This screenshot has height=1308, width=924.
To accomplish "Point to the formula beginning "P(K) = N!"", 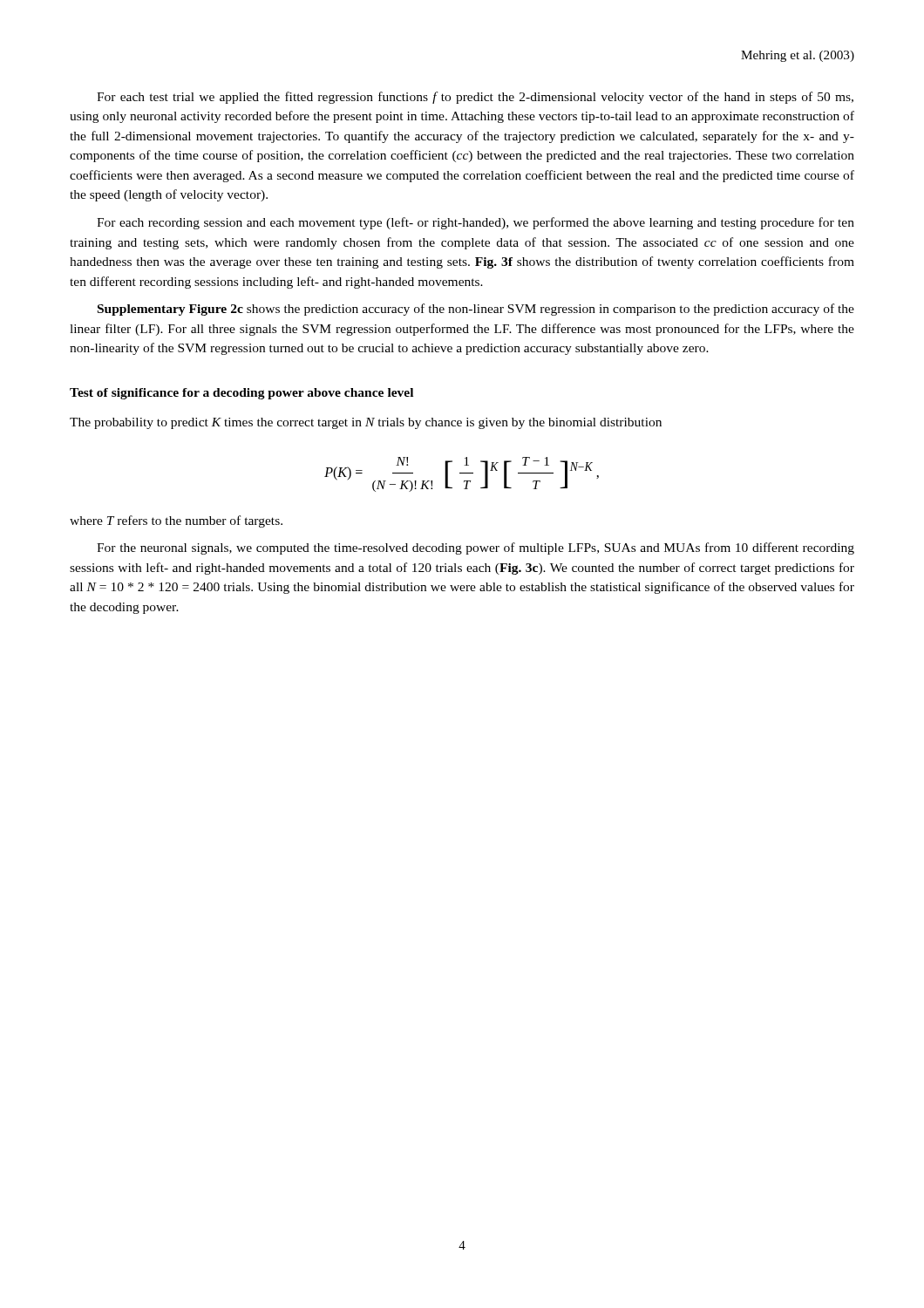I will click(462, 473).
